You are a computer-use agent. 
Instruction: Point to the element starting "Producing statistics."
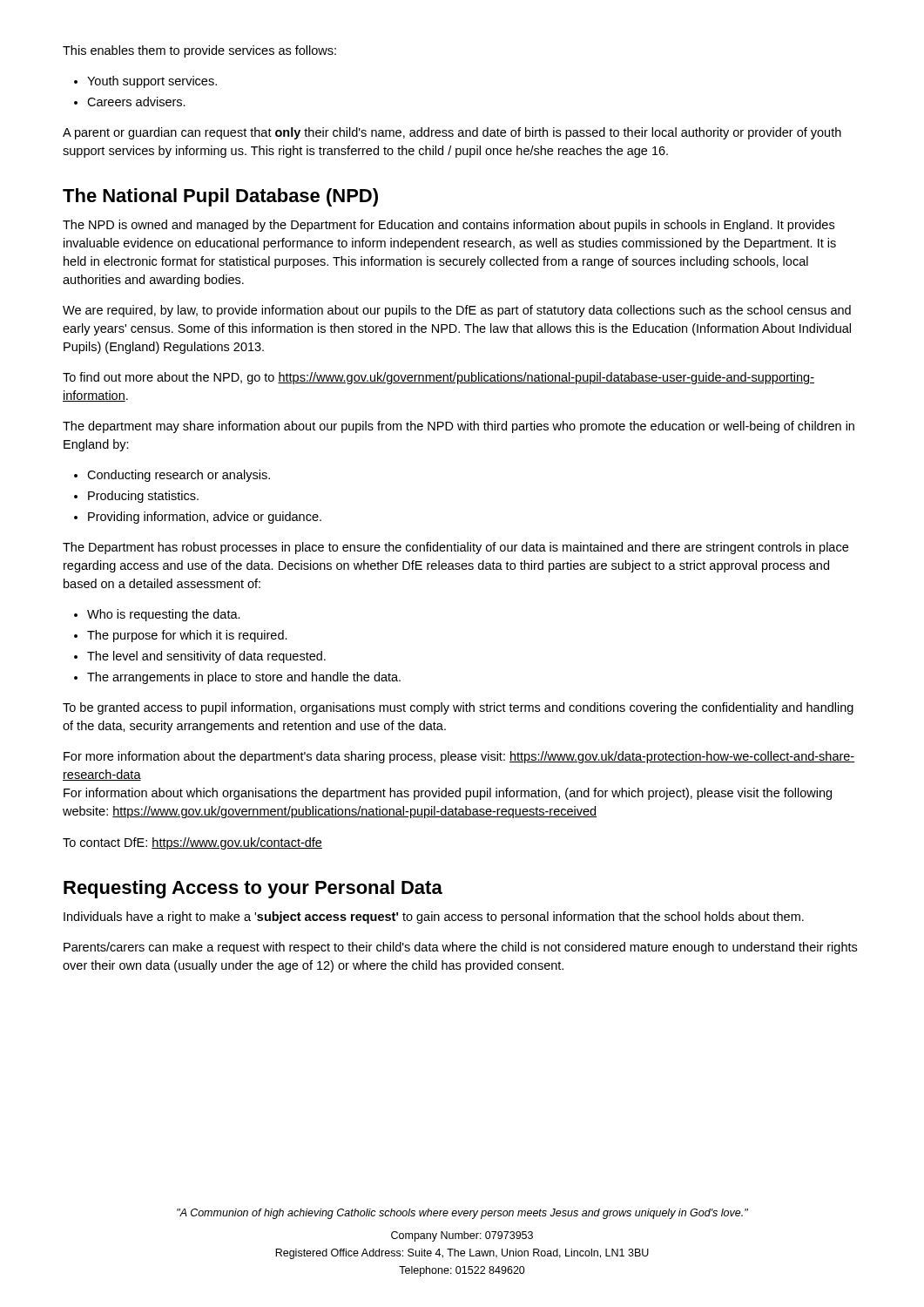(143, 496)
